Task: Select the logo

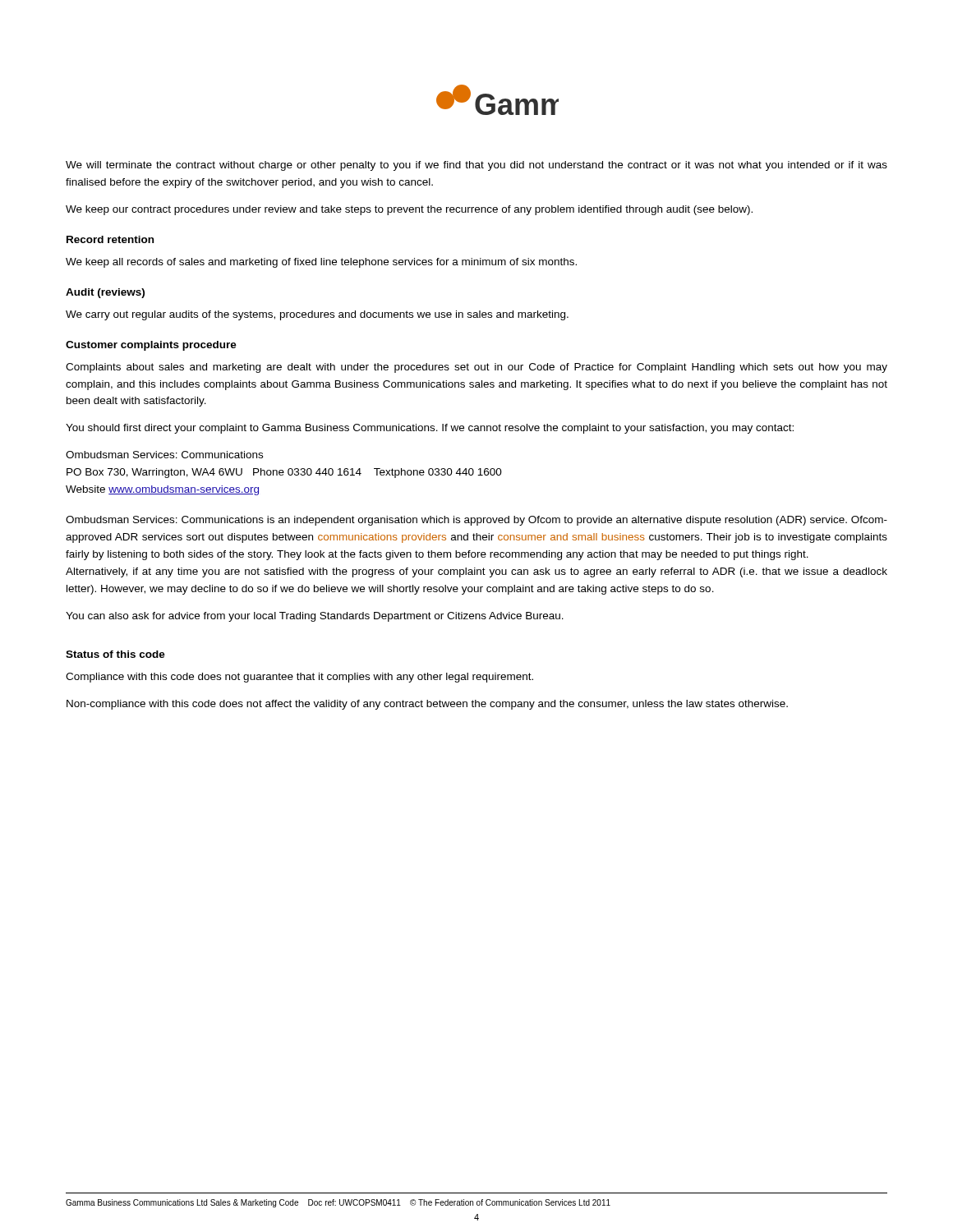Action: (x=476, y=112)
